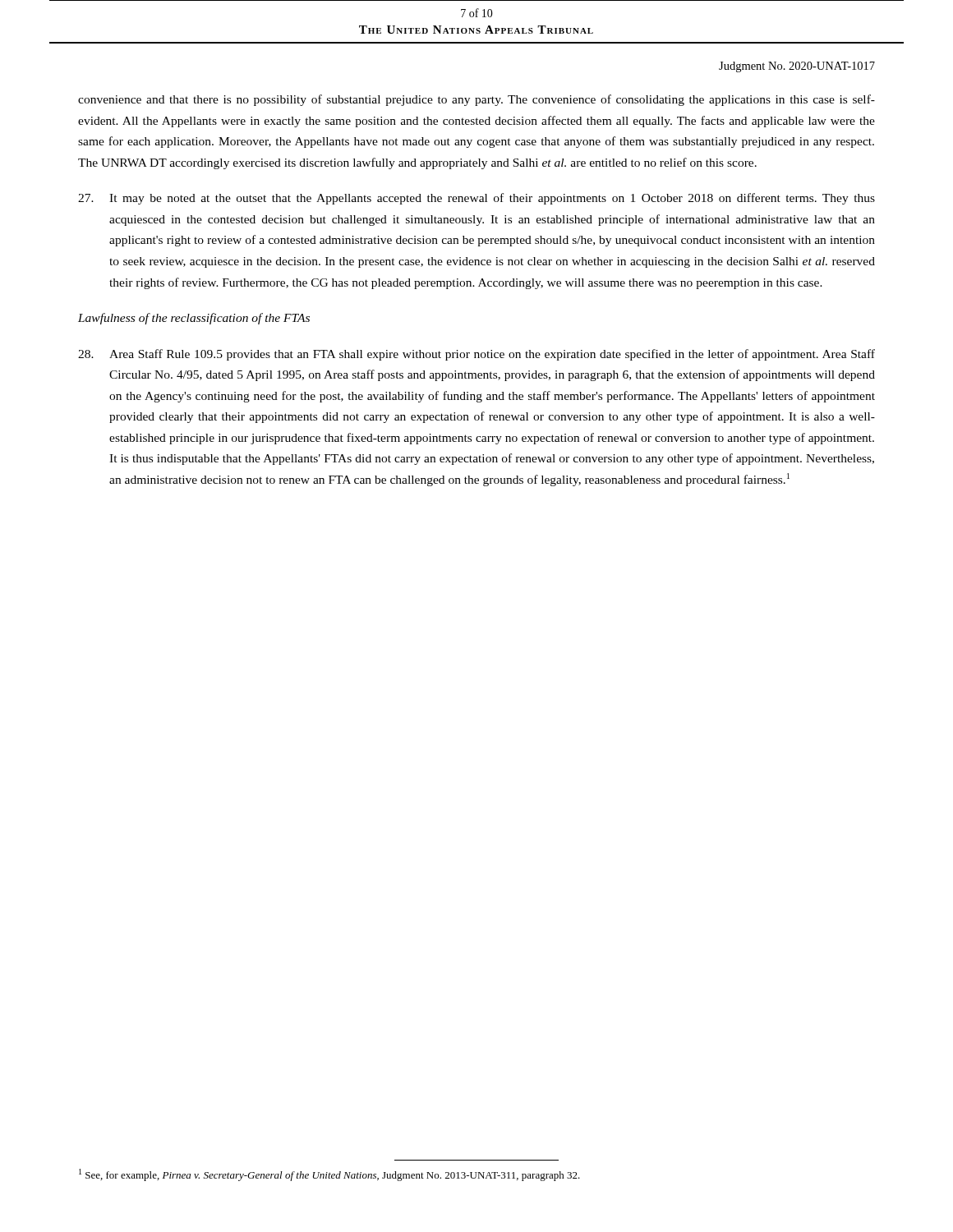Select the text block that says "It may be"
This screenshot has height=1232, width=953.
click(476, 240)
